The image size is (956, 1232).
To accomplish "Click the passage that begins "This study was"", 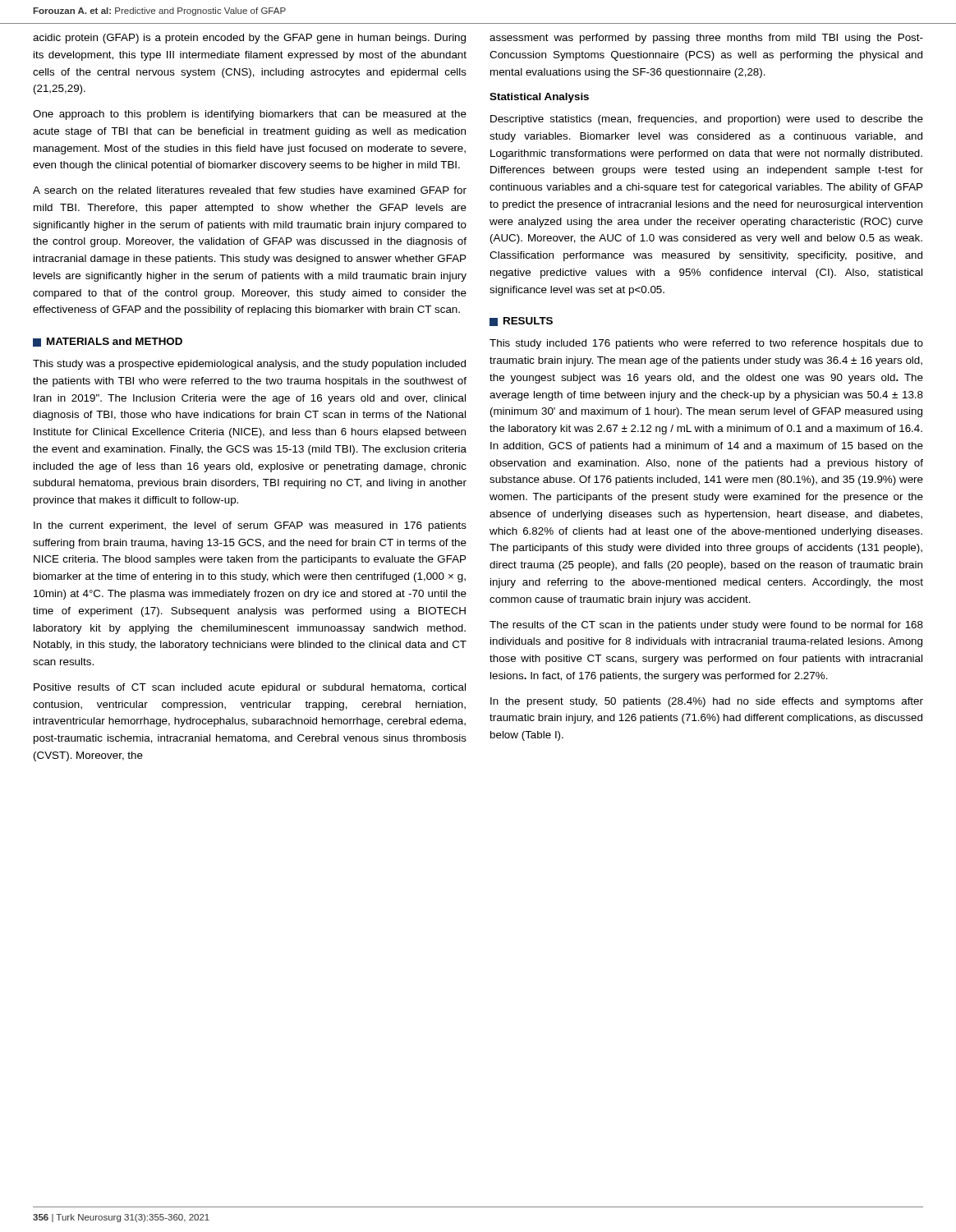I will (250, 432).
